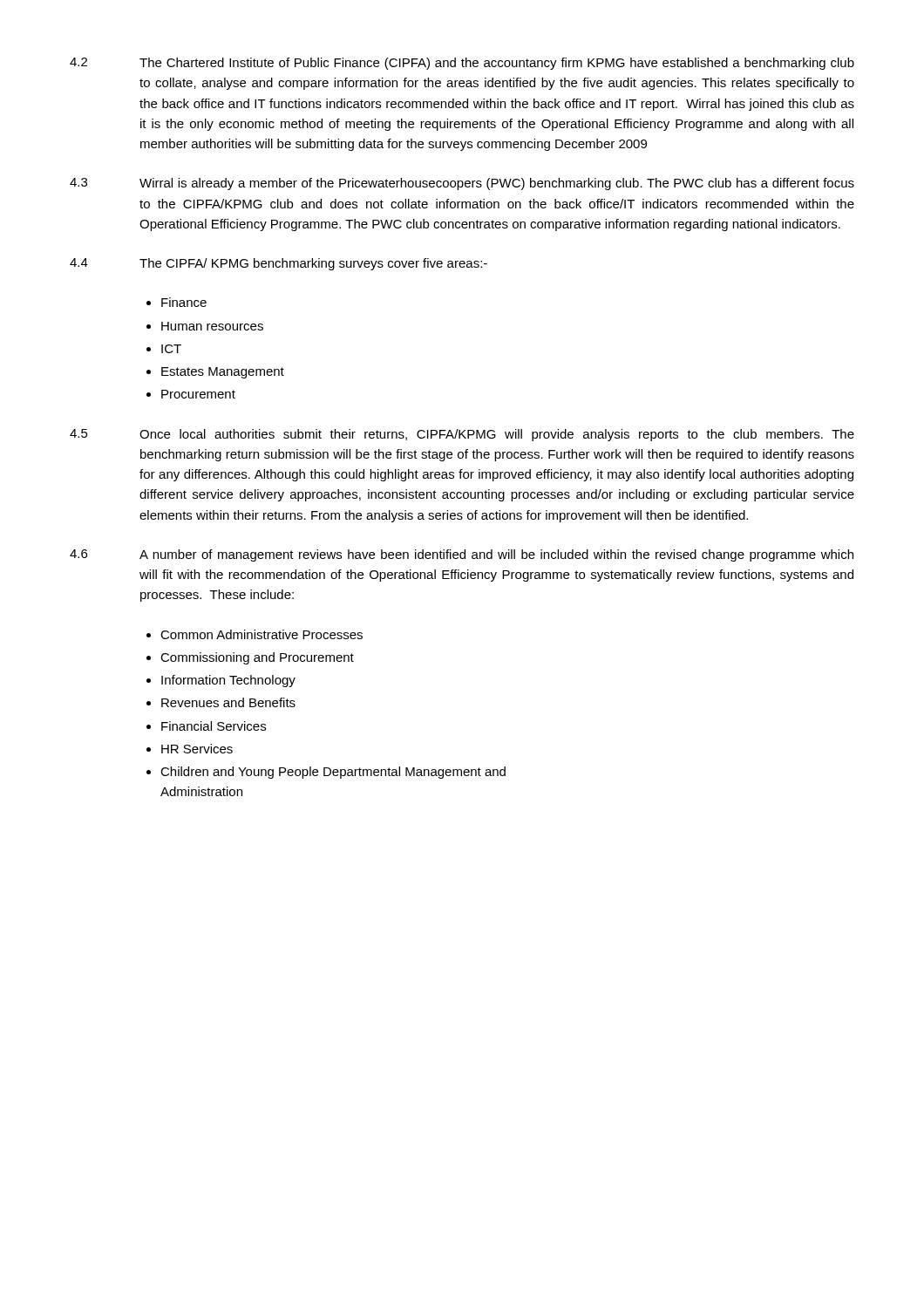This screenshot has height=1308, width=924.
Task: Navigate to the text starting "Estates Management"
Action: (x=222, y=371)
